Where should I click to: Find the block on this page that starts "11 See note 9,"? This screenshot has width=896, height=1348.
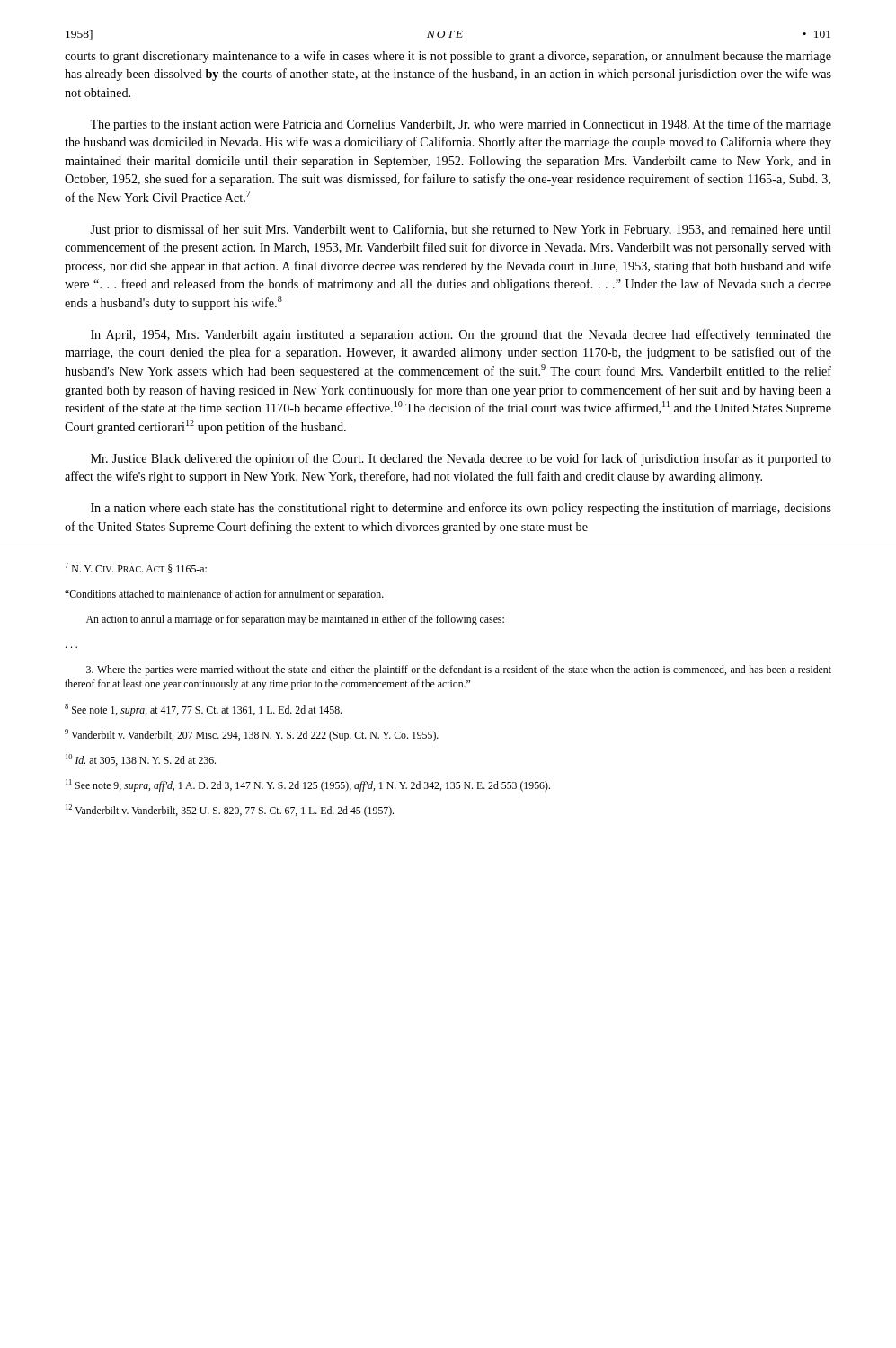pos(448,785)
